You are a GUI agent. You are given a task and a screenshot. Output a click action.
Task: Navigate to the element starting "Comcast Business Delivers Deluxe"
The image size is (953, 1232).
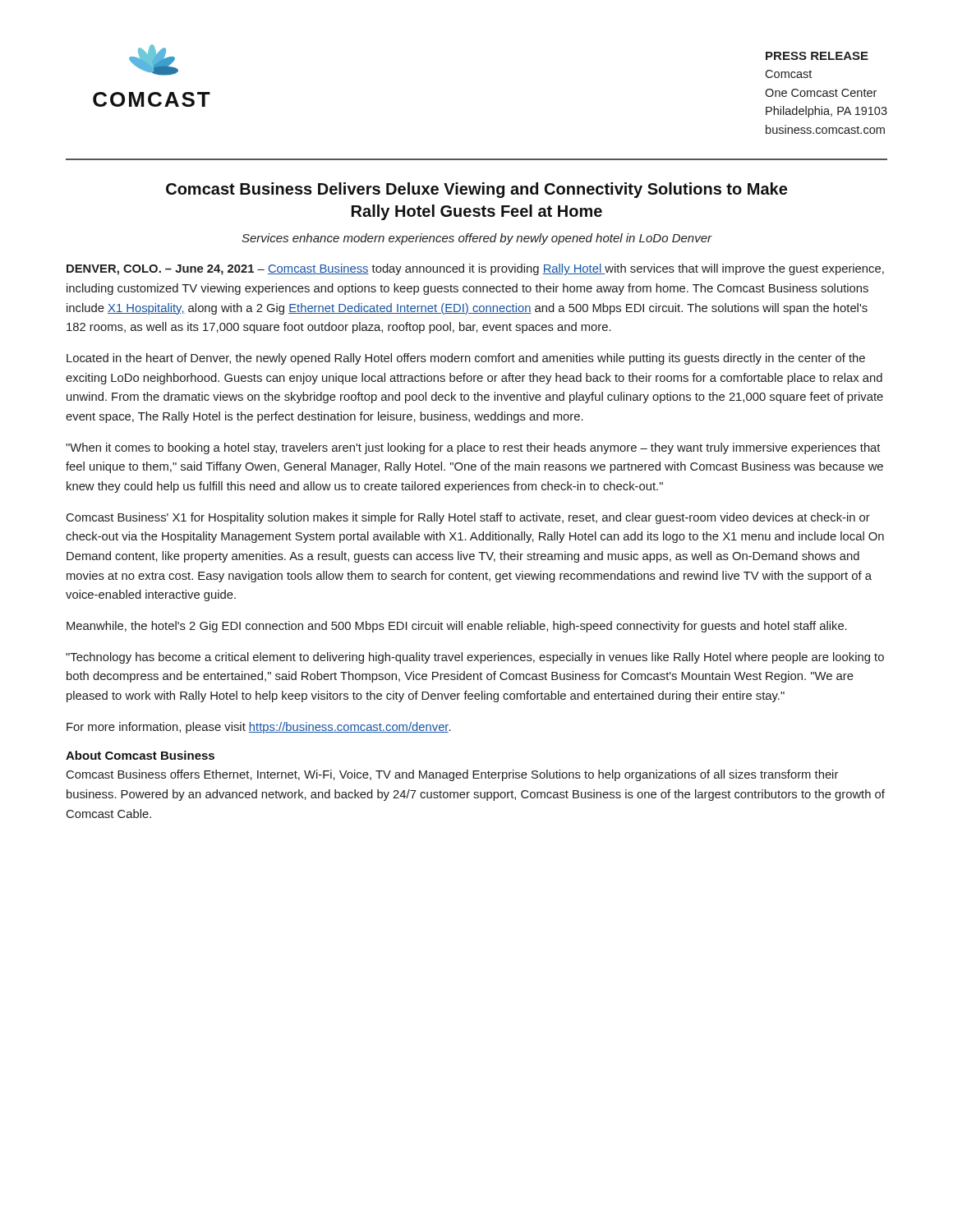click(476, 200)
